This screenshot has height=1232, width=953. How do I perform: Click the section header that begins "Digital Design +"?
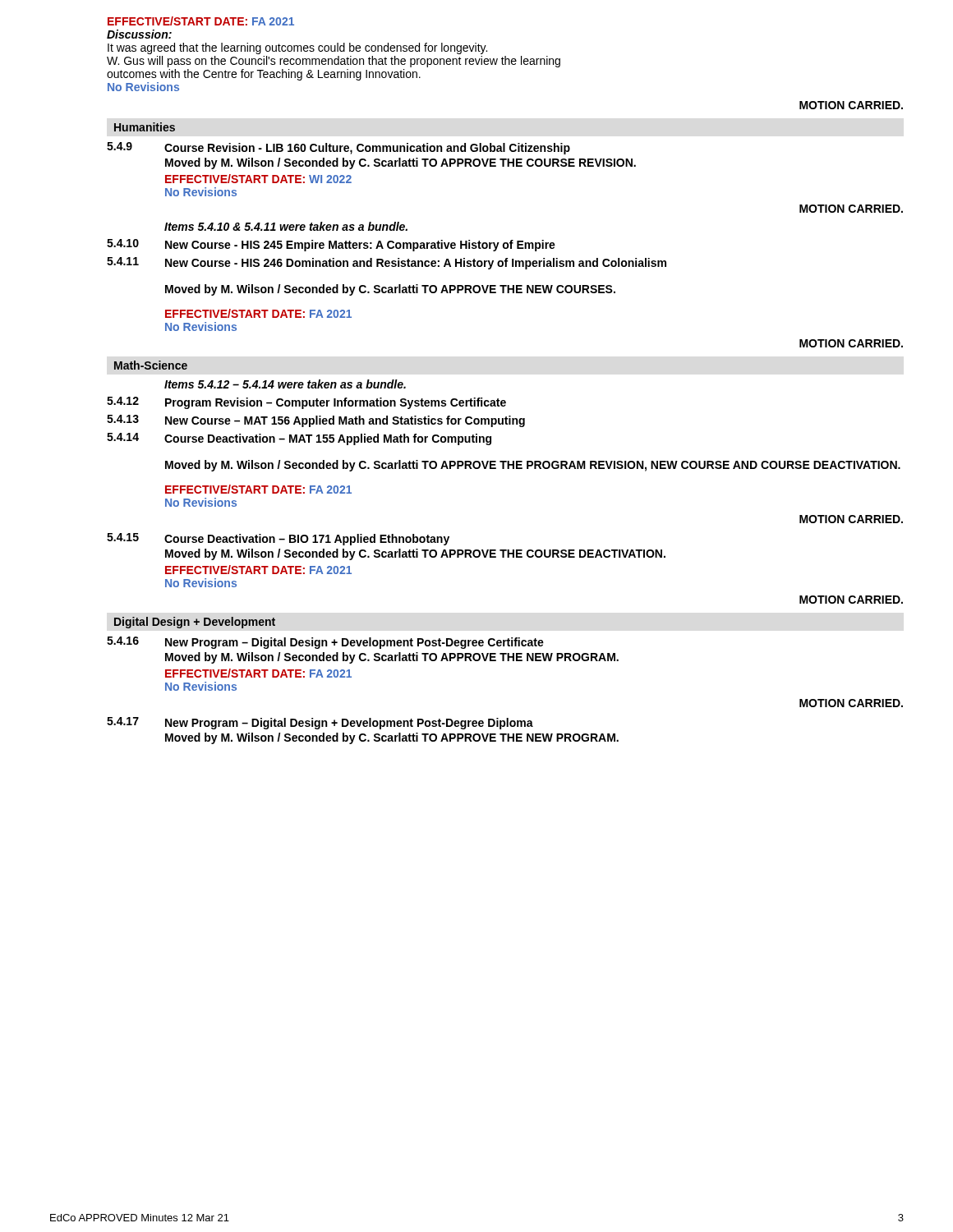click(194, 622)
